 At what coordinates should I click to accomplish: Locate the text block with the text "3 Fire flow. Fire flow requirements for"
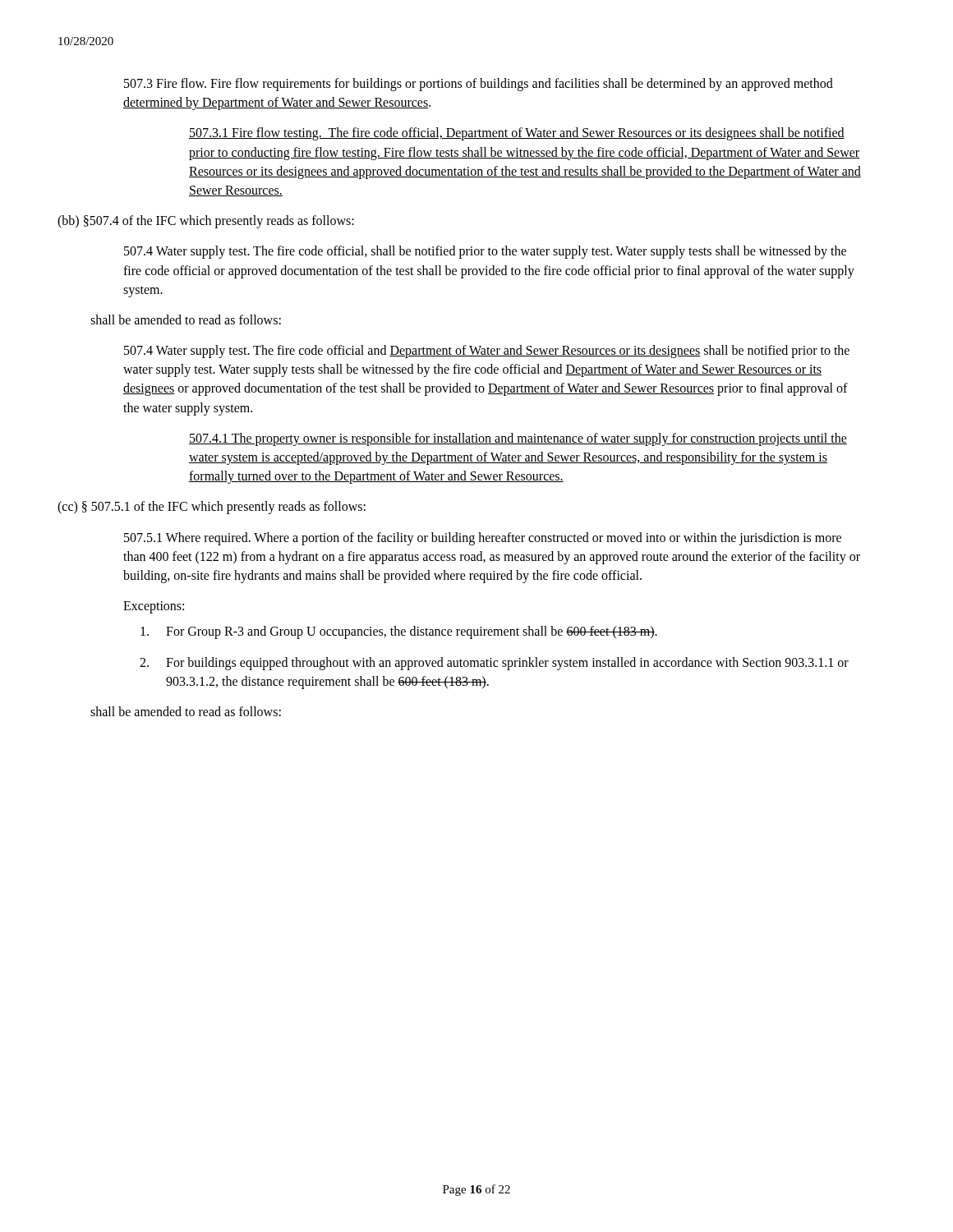pos(478,93)
